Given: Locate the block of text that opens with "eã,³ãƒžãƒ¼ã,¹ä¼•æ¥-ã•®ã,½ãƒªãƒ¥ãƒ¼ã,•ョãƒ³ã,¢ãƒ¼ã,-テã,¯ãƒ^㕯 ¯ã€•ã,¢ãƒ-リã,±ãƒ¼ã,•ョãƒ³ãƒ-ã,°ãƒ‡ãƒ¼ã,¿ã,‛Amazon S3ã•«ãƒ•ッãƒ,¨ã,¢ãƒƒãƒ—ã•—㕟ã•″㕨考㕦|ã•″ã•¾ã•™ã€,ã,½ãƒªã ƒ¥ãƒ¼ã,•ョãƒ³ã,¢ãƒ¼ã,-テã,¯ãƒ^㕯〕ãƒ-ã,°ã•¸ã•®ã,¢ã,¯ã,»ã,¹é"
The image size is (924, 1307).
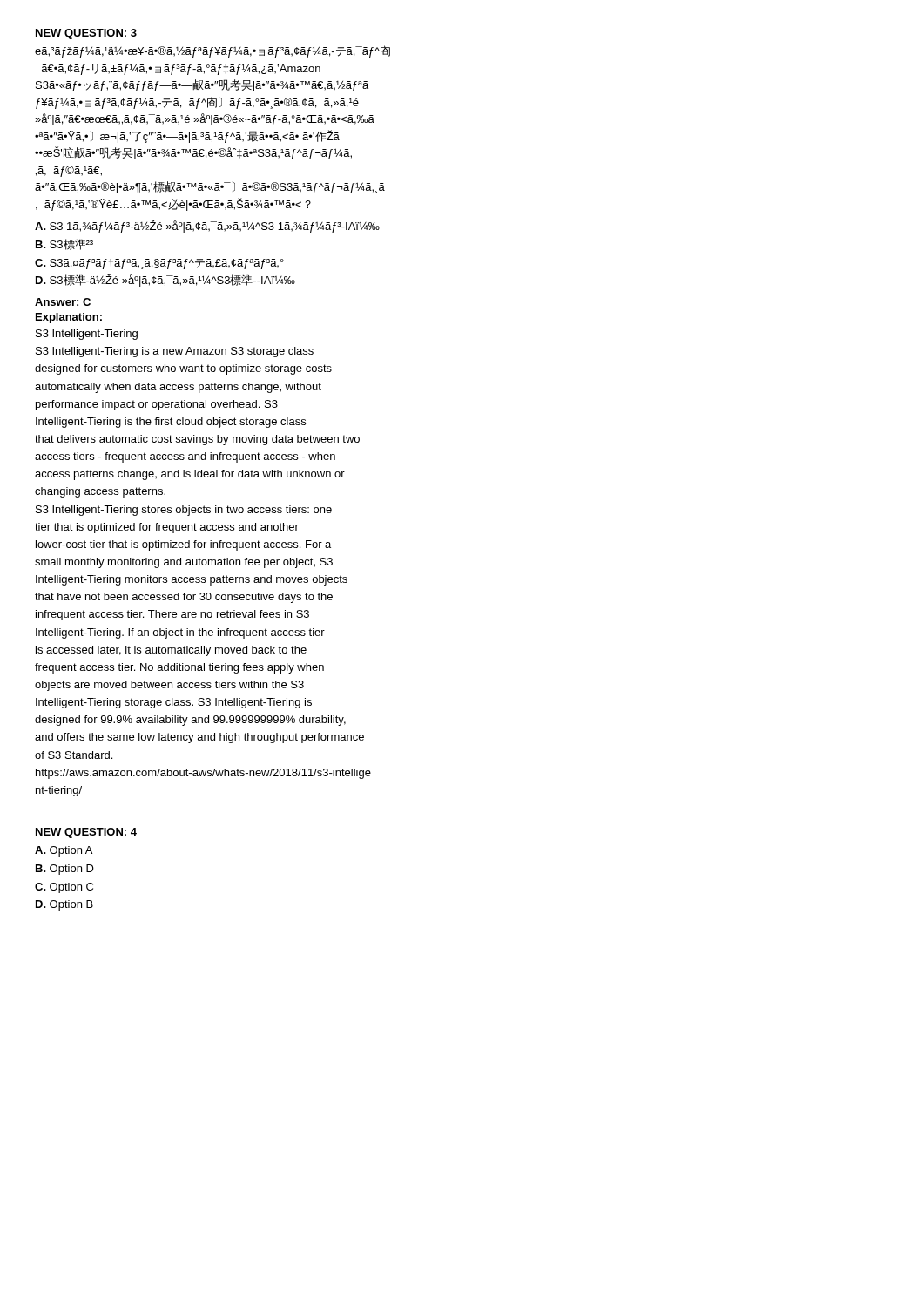Looking at the screenshot, I should (x=213, y=127).
